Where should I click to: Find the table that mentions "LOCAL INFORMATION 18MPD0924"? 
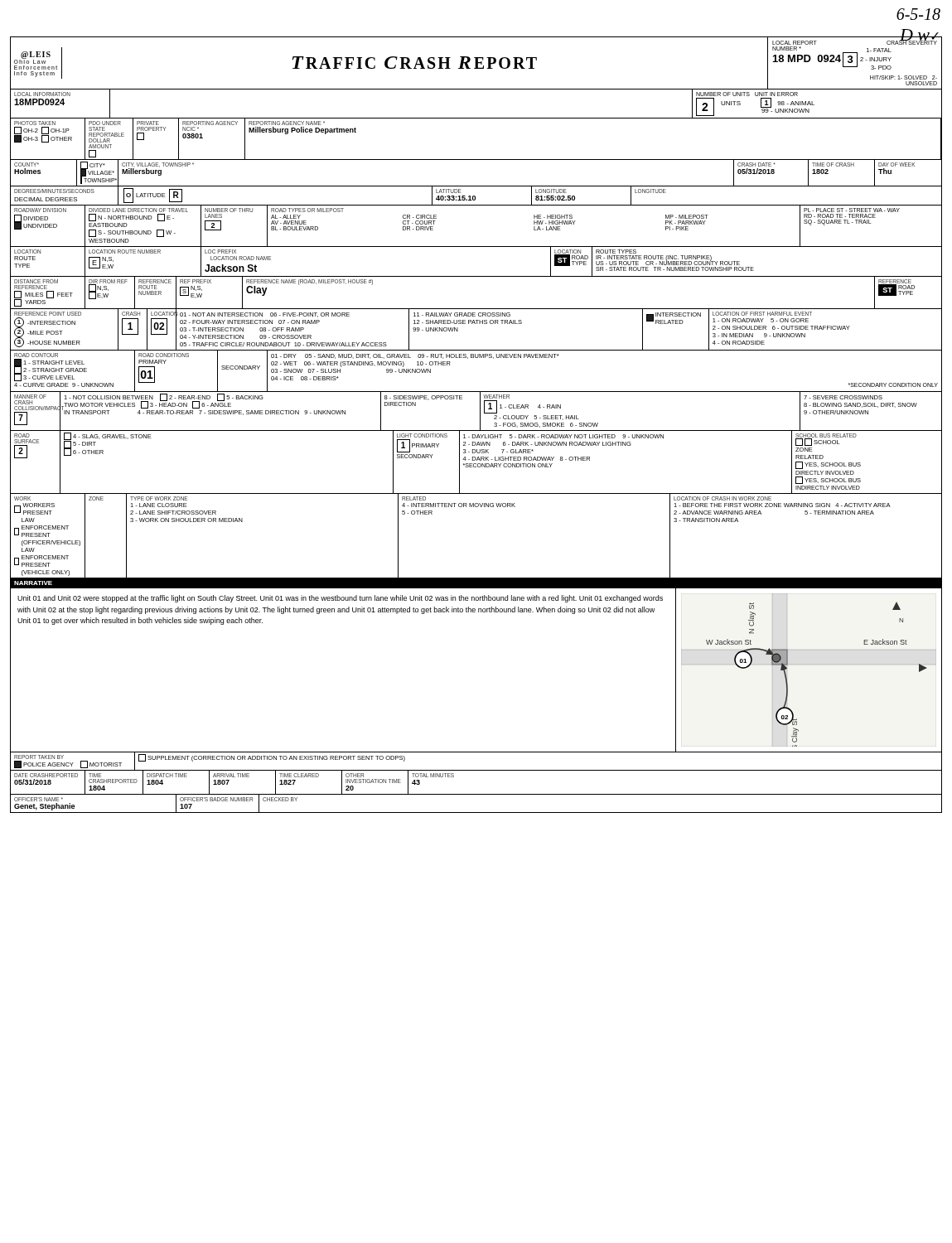[x=476, y=104]
